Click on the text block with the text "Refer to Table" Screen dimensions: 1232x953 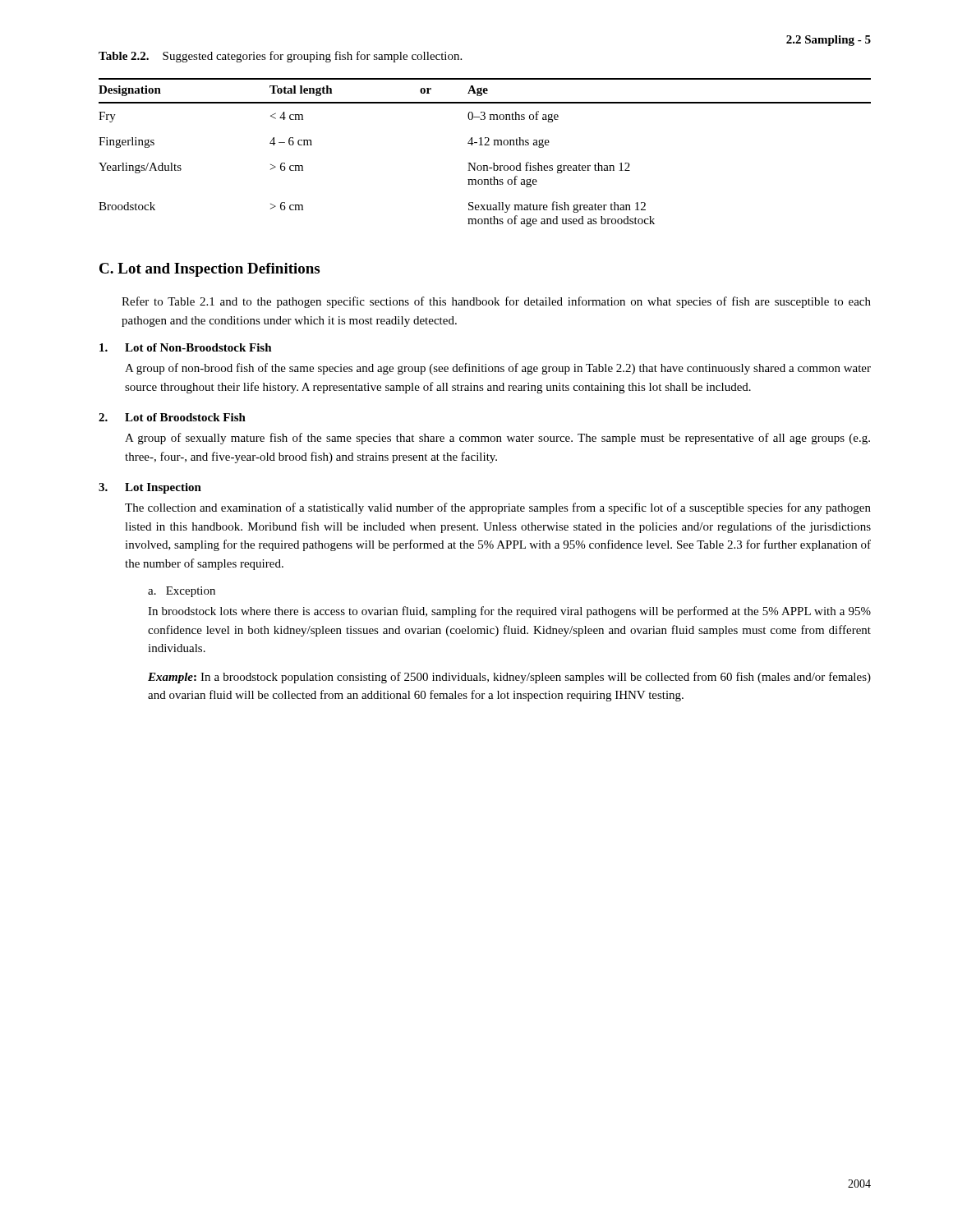[x=496, y=311]
